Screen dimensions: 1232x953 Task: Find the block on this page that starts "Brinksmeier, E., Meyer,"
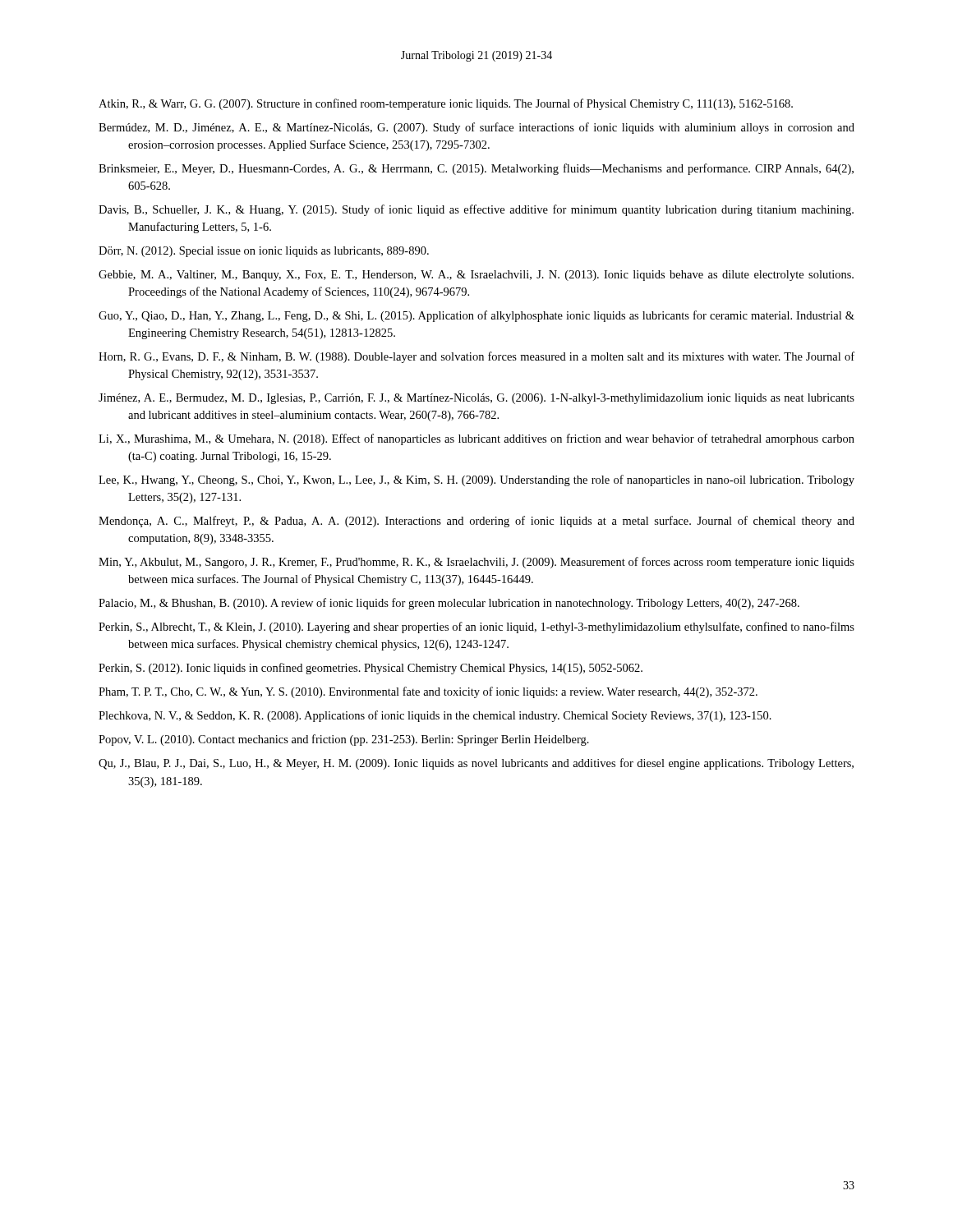(x=476, y=177)
